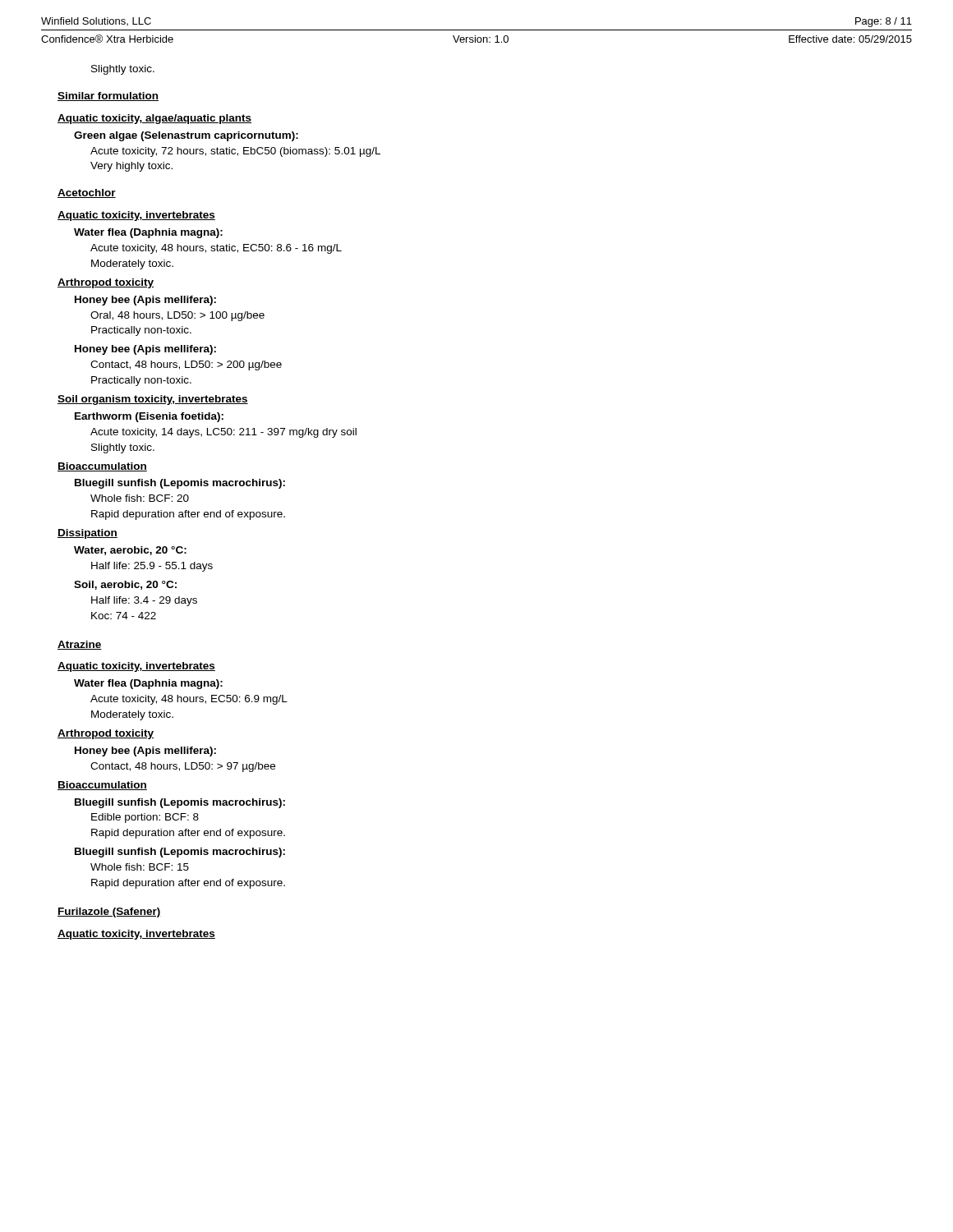Select the section header with the text "Soil organism toxicity, invertebrates"
The width and height of the screenshot is (953, 1232).
[x=153, y=400]
